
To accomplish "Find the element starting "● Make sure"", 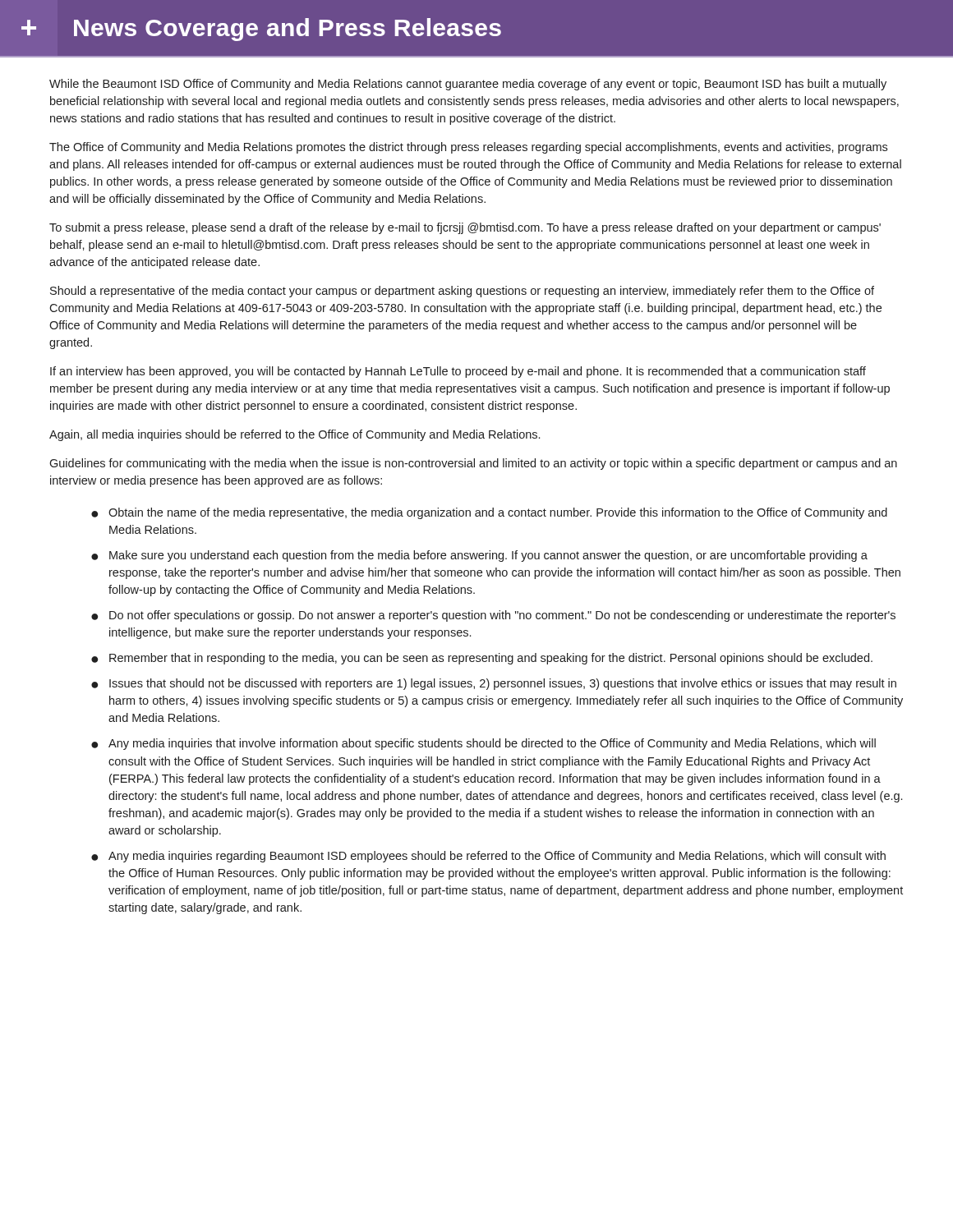I will [x=497, y=573].
